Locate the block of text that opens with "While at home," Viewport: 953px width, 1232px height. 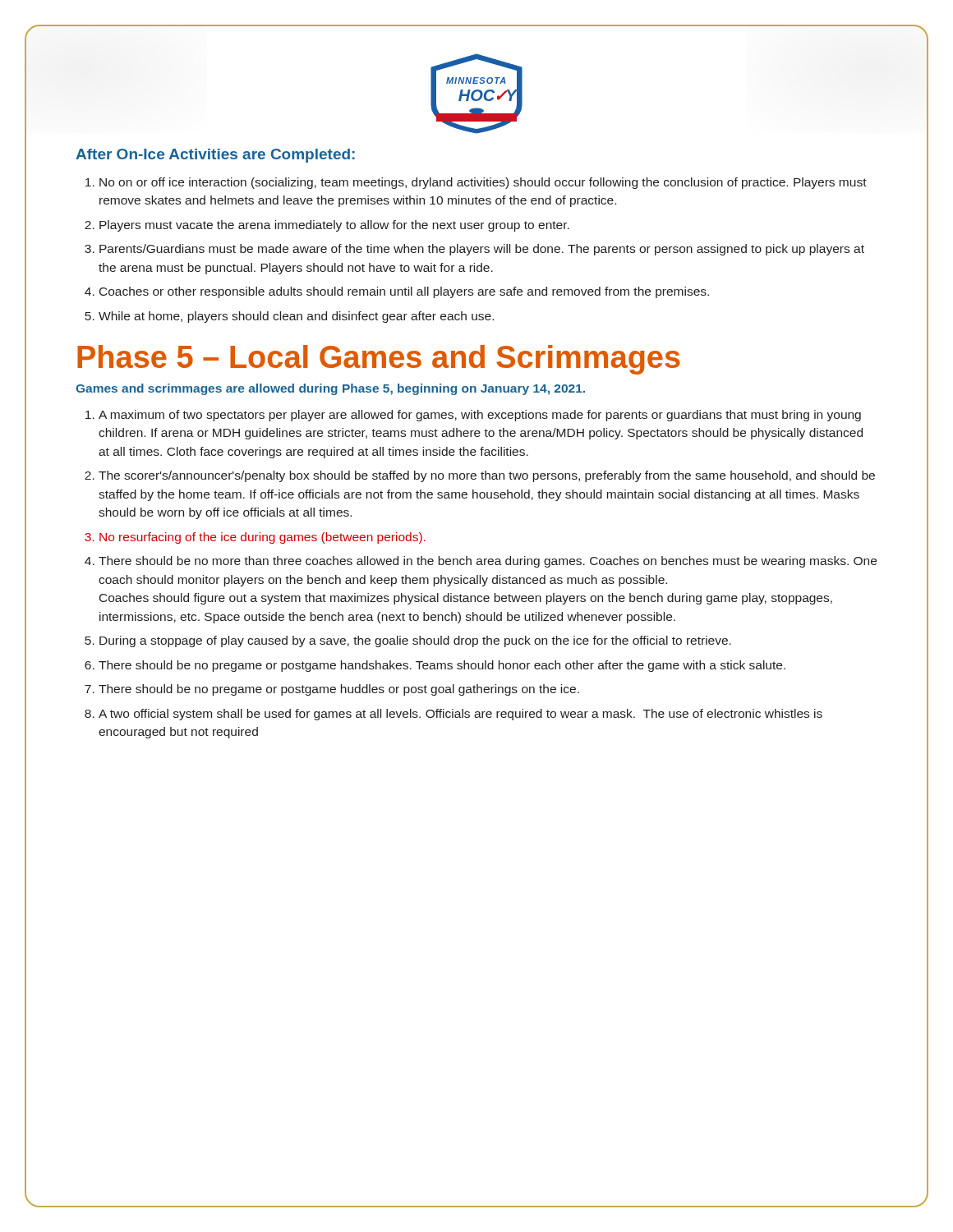pos(297,316)
